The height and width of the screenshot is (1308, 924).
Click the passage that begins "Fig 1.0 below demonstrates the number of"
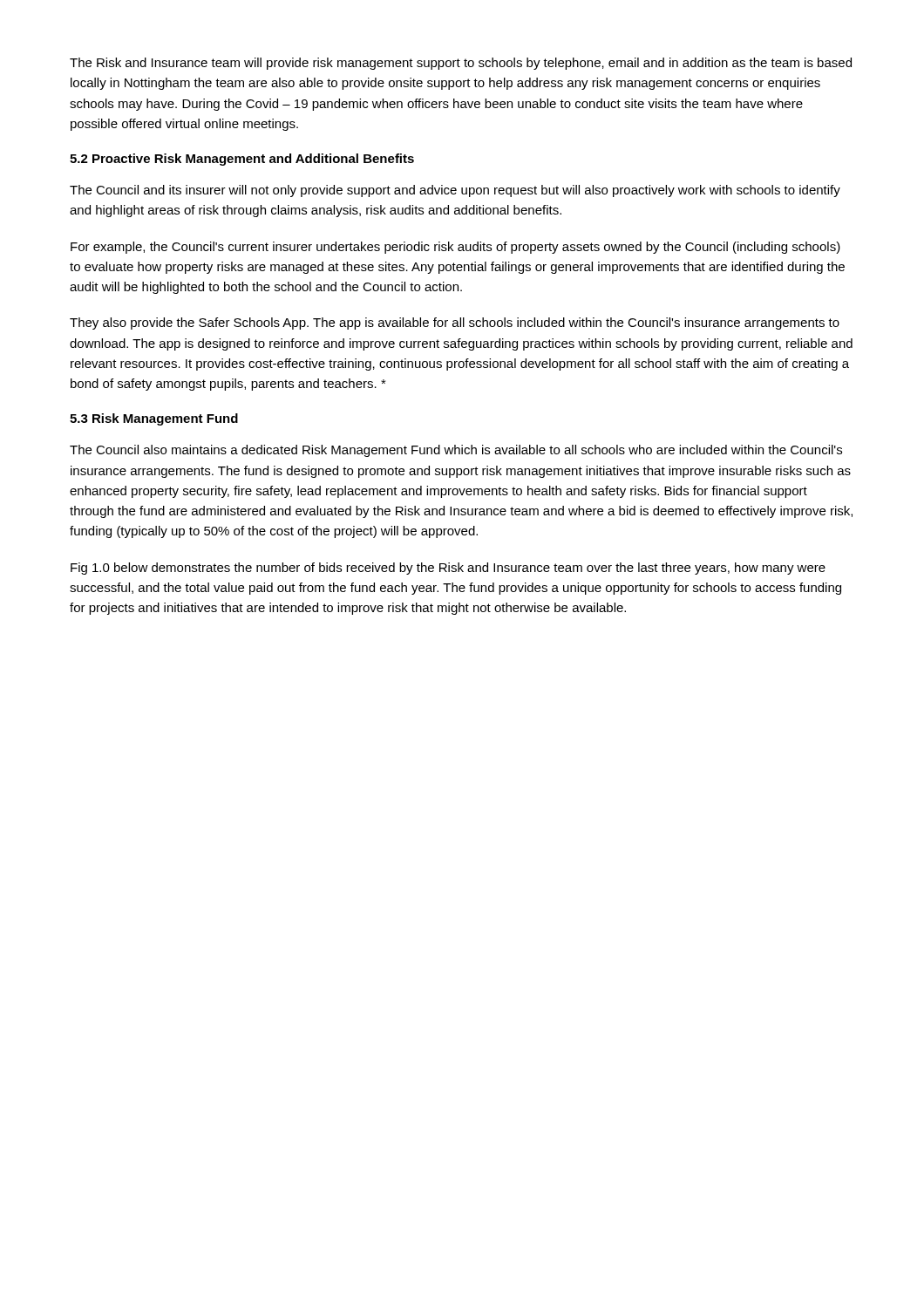coord(456,587)
